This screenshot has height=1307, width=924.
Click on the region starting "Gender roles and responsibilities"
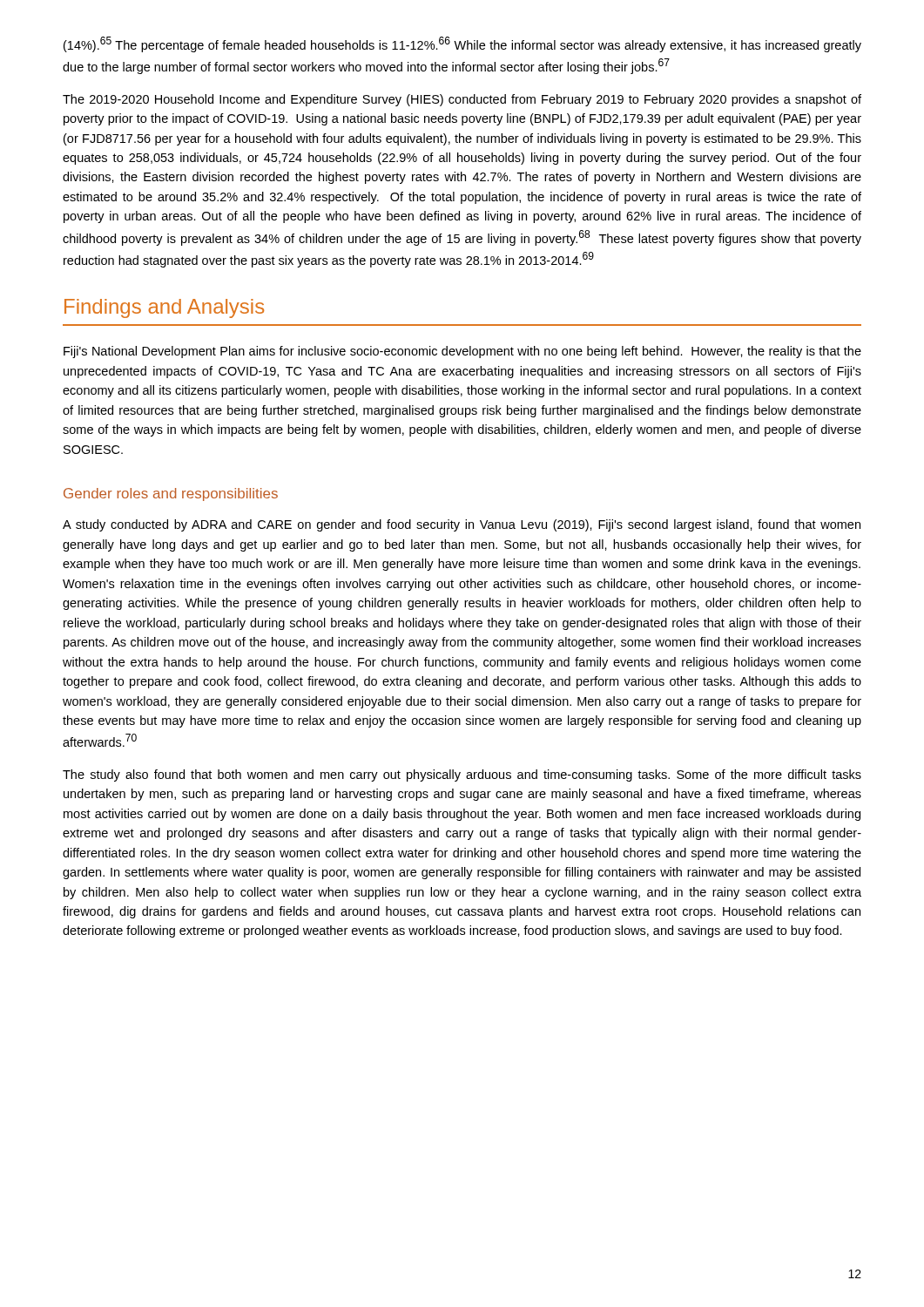pyautogui.click(x=171, y=494)
